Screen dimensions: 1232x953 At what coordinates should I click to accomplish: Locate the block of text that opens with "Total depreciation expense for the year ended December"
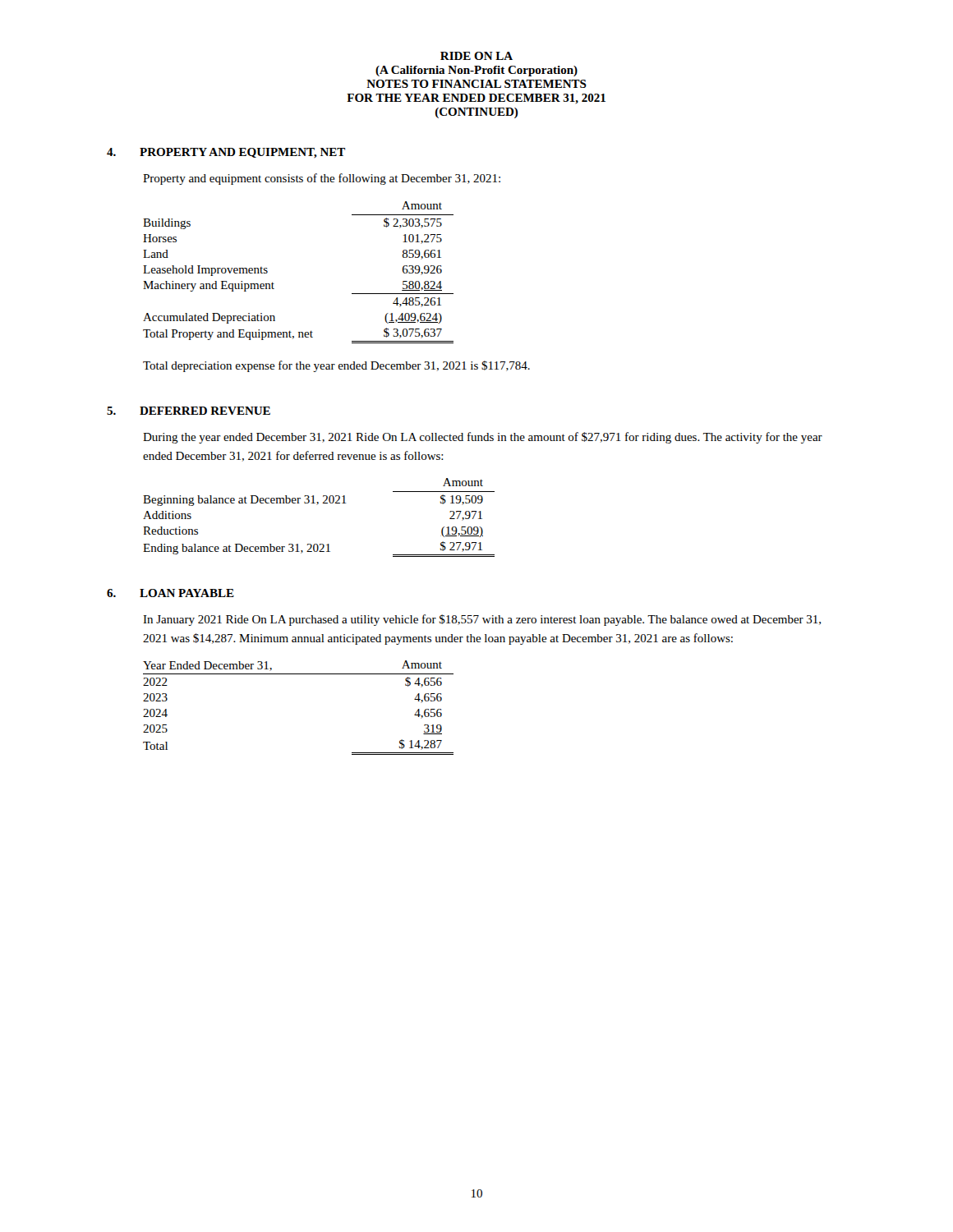(x=337, y=365)
